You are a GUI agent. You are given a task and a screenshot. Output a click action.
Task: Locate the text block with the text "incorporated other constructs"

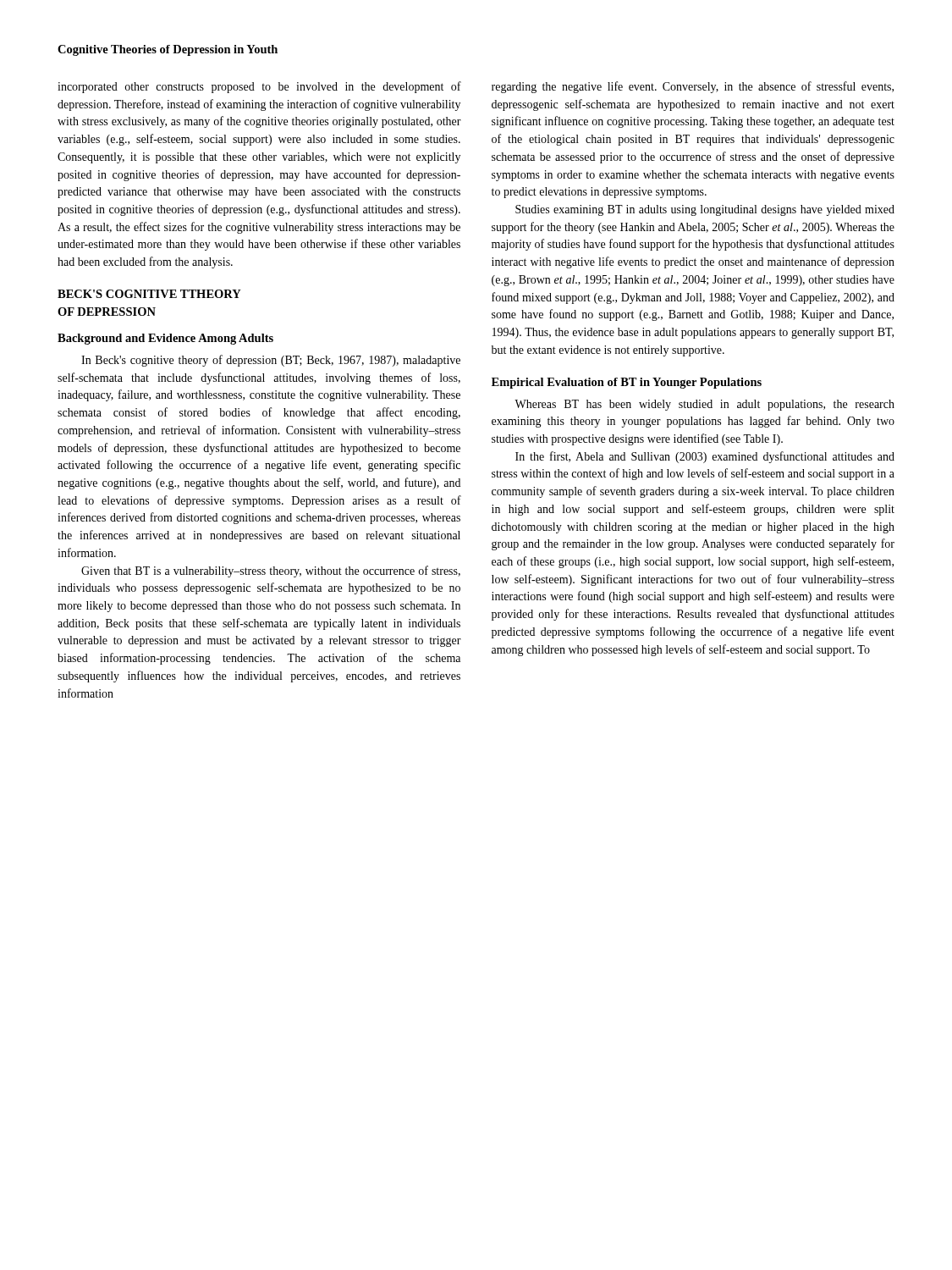coord(259,175)
